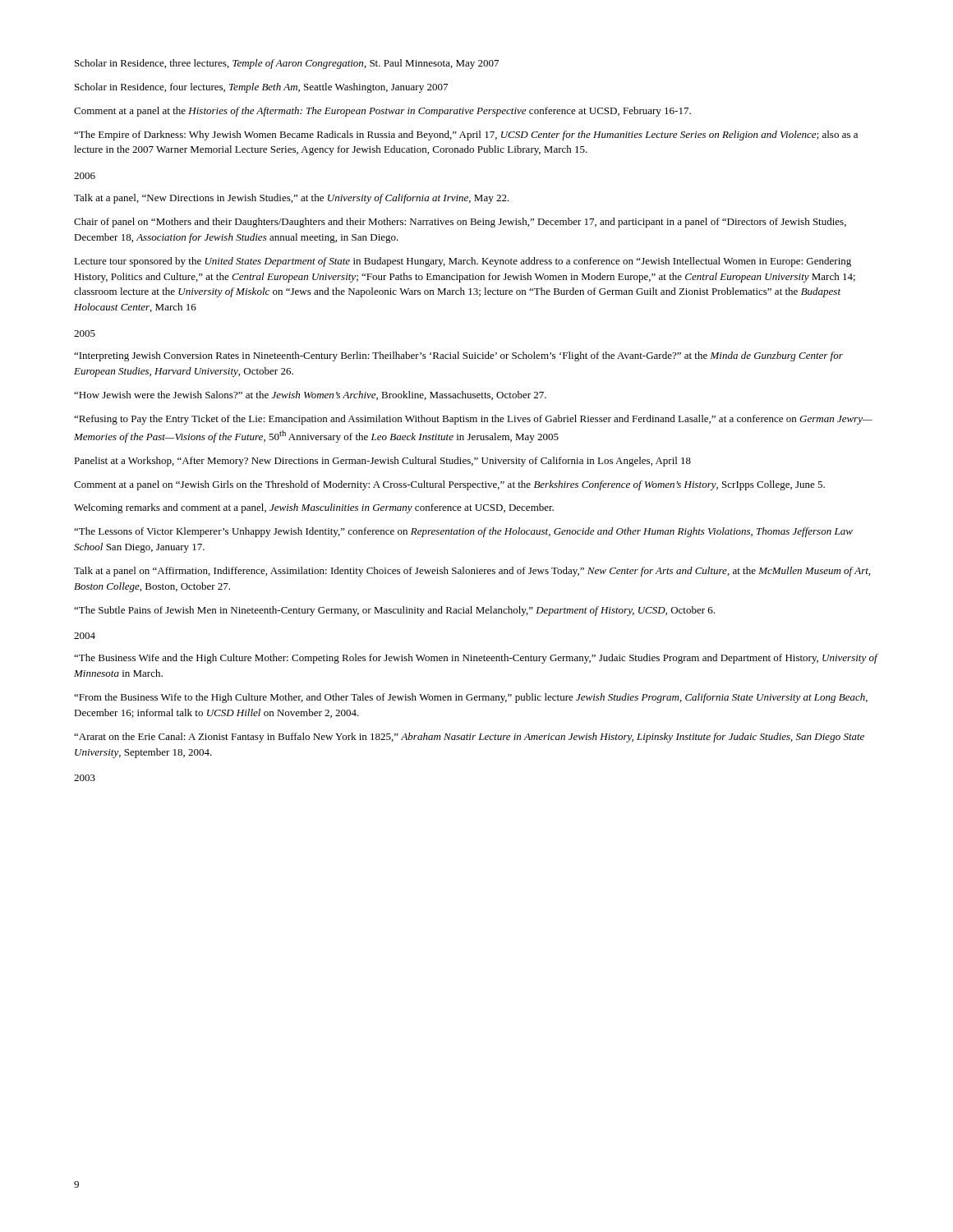953x1232 pixels.
Task: Point to the text block starting "“How Jewish were the Jewish Salons?” at"
Action: [x=310, y=394]
